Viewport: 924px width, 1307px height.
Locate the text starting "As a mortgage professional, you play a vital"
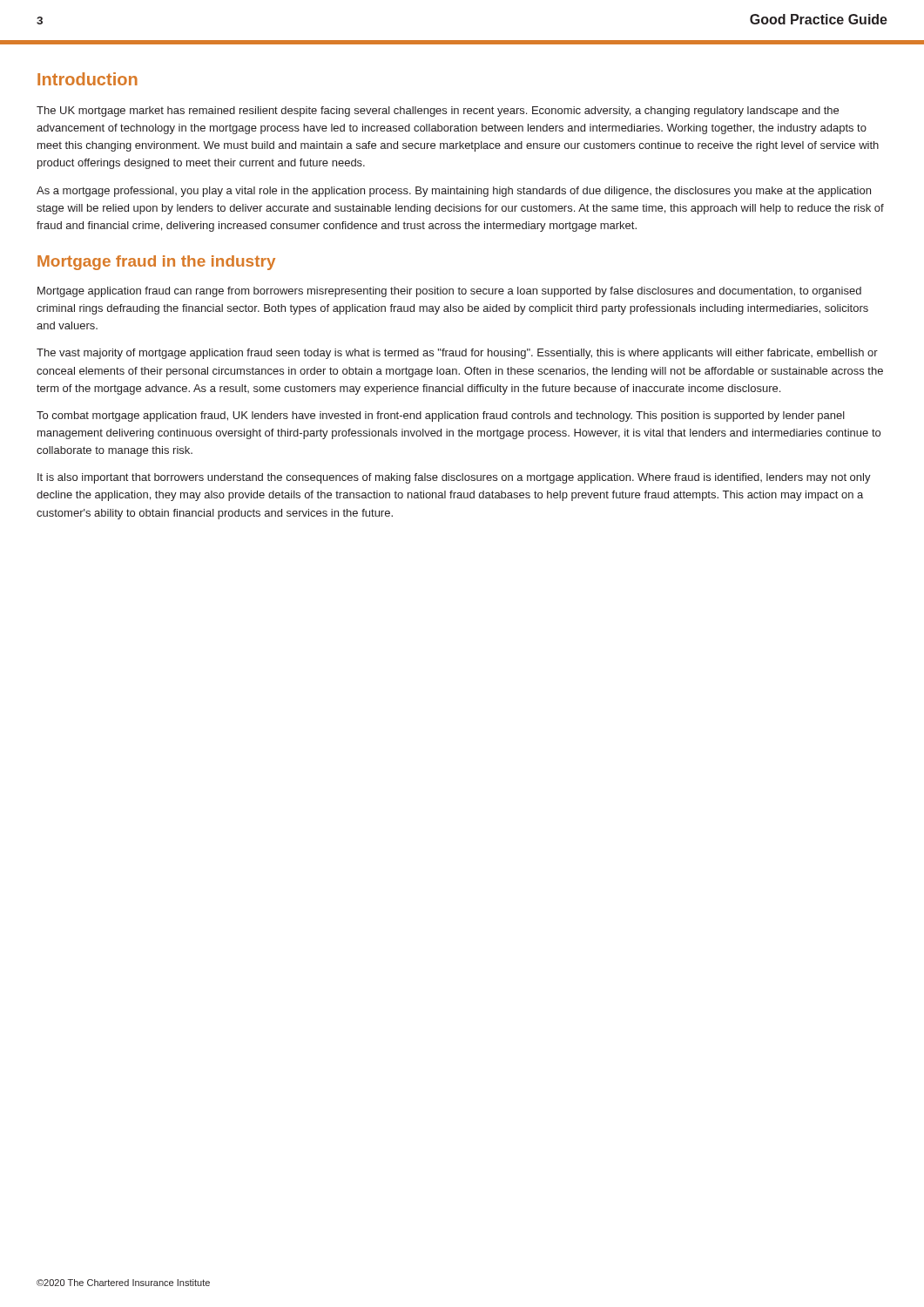click(x=460, y=208)
